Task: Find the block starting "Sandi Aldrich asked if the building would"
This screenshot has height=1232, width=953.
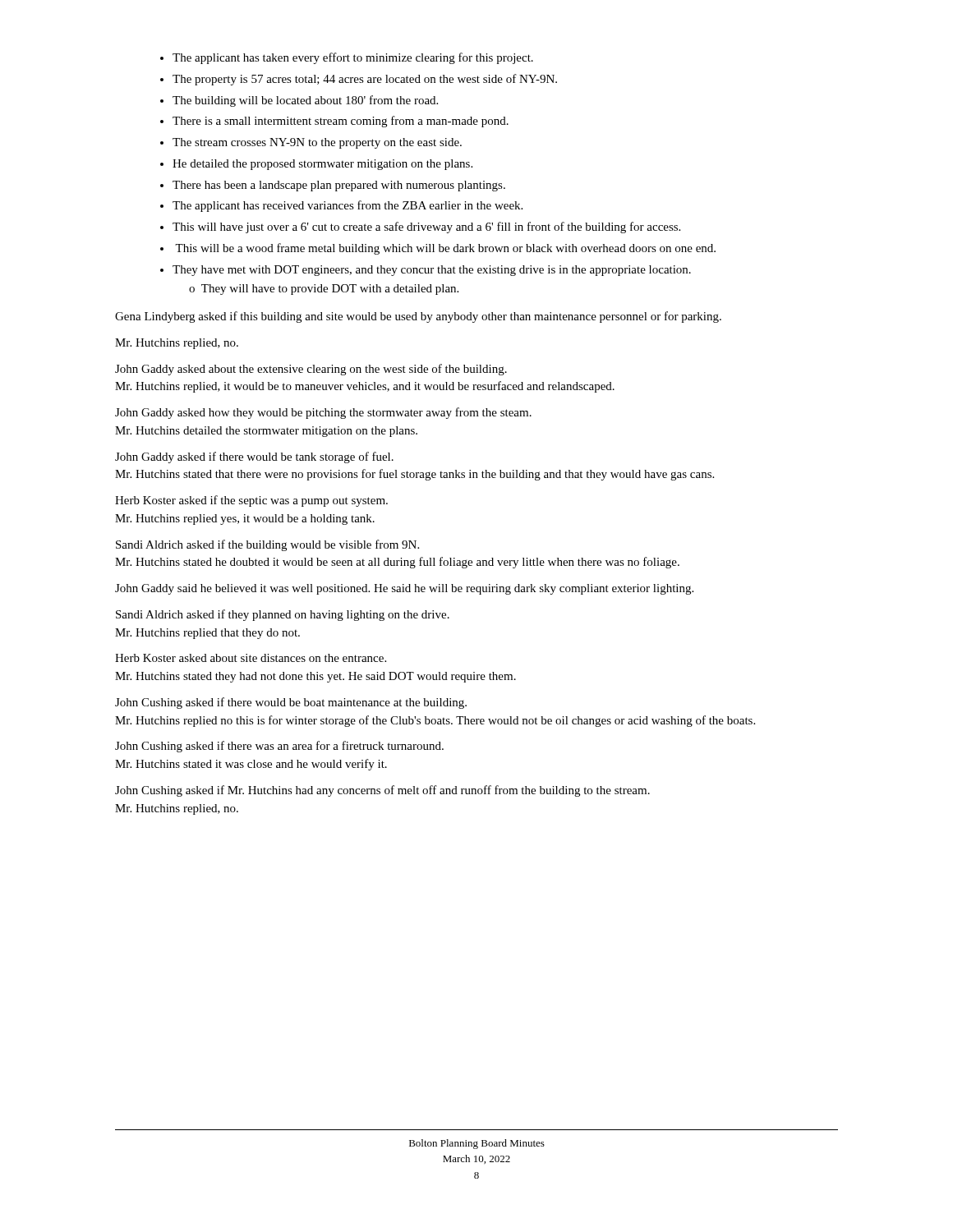Action: tap(398, 553)
